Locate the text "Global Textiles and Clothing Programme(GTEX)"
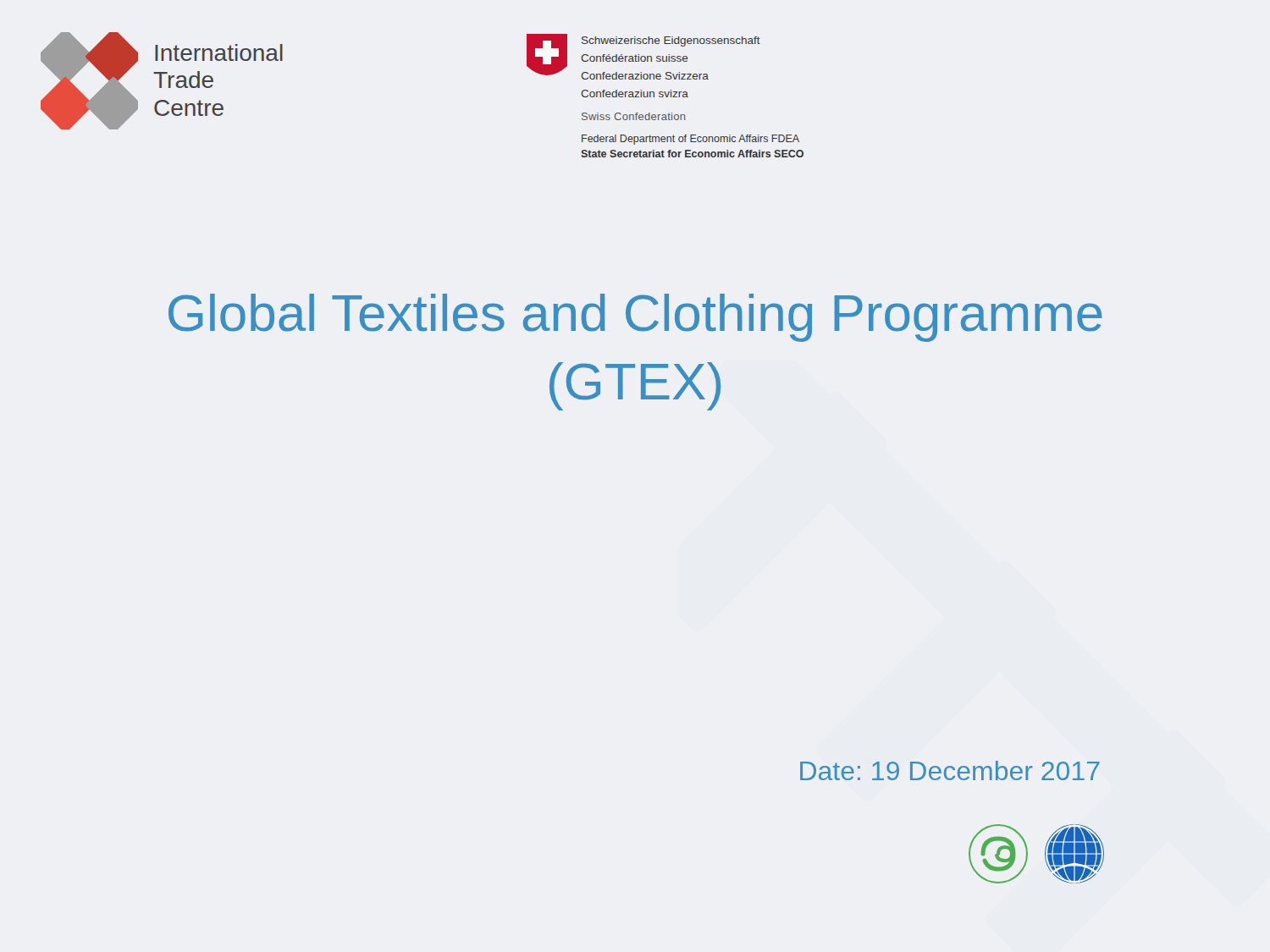This screenshot has height=952, width=1270. pos(635,347)
